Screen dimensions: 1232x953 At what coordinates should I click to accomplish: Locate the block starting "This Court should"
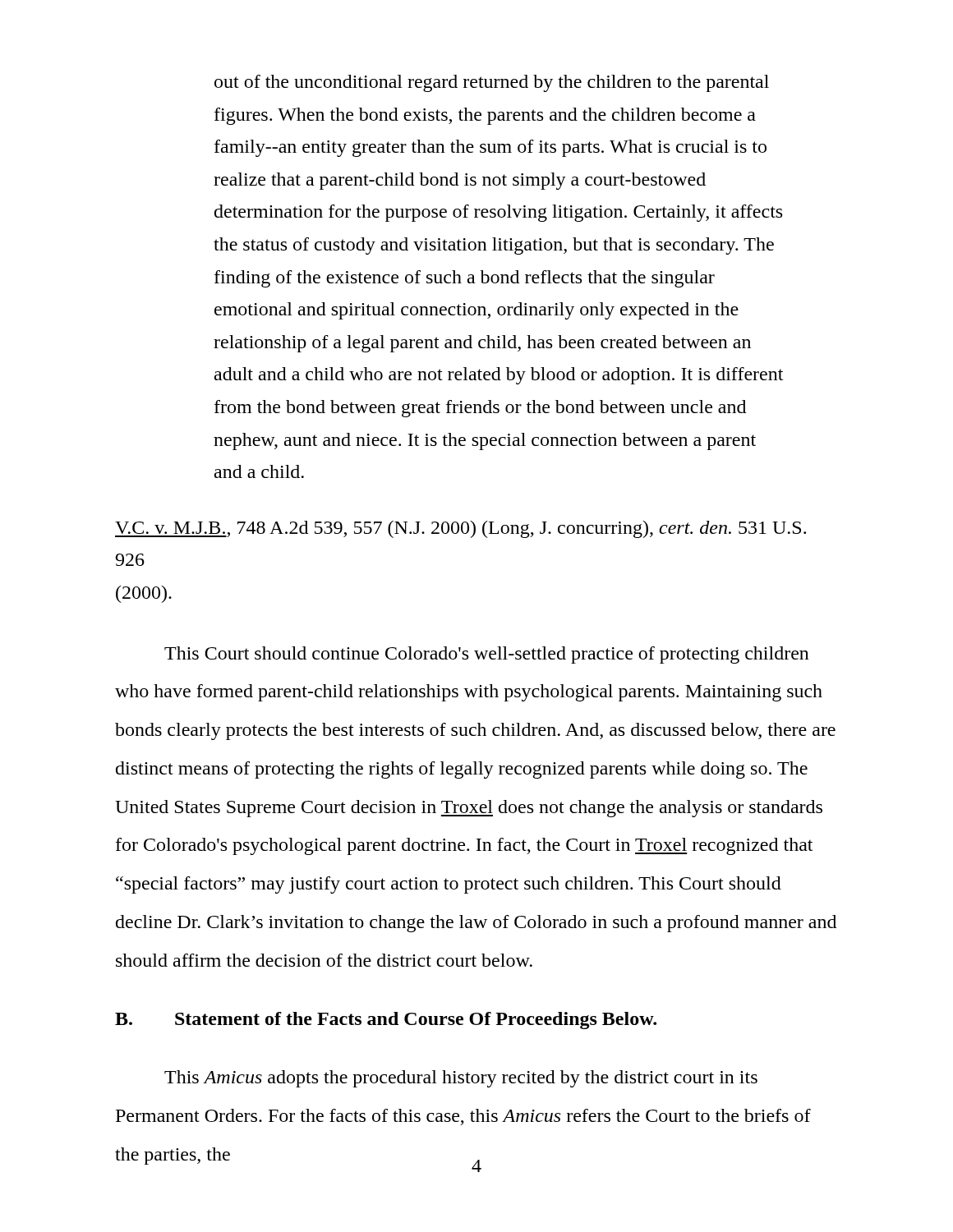476,806
